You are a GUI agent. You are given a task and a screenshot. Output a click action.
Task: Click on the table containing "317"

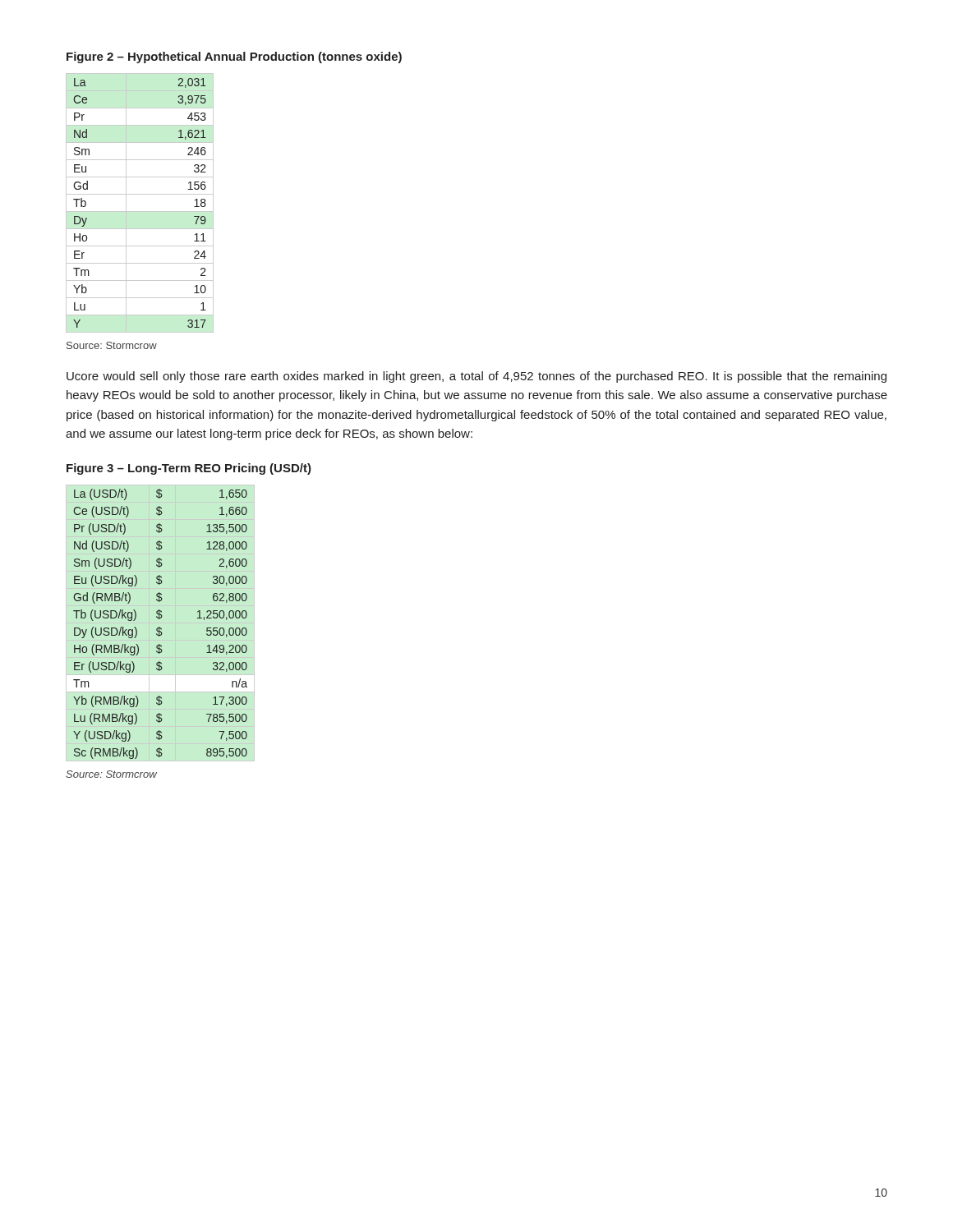pyautogui.click(x=476, y=203)
